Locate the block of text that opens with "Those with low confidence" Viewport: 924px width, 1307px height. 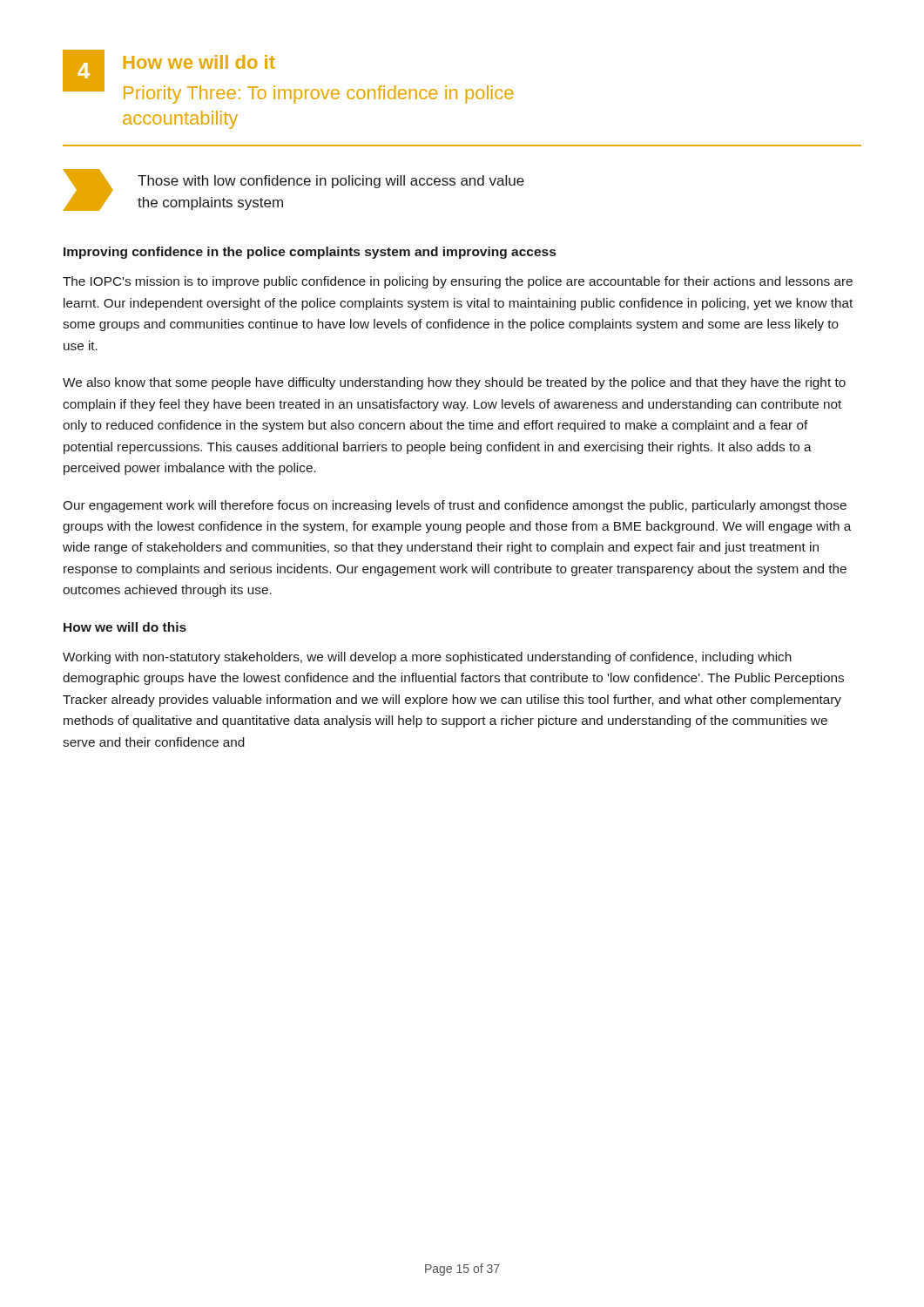tap(294, 192)
